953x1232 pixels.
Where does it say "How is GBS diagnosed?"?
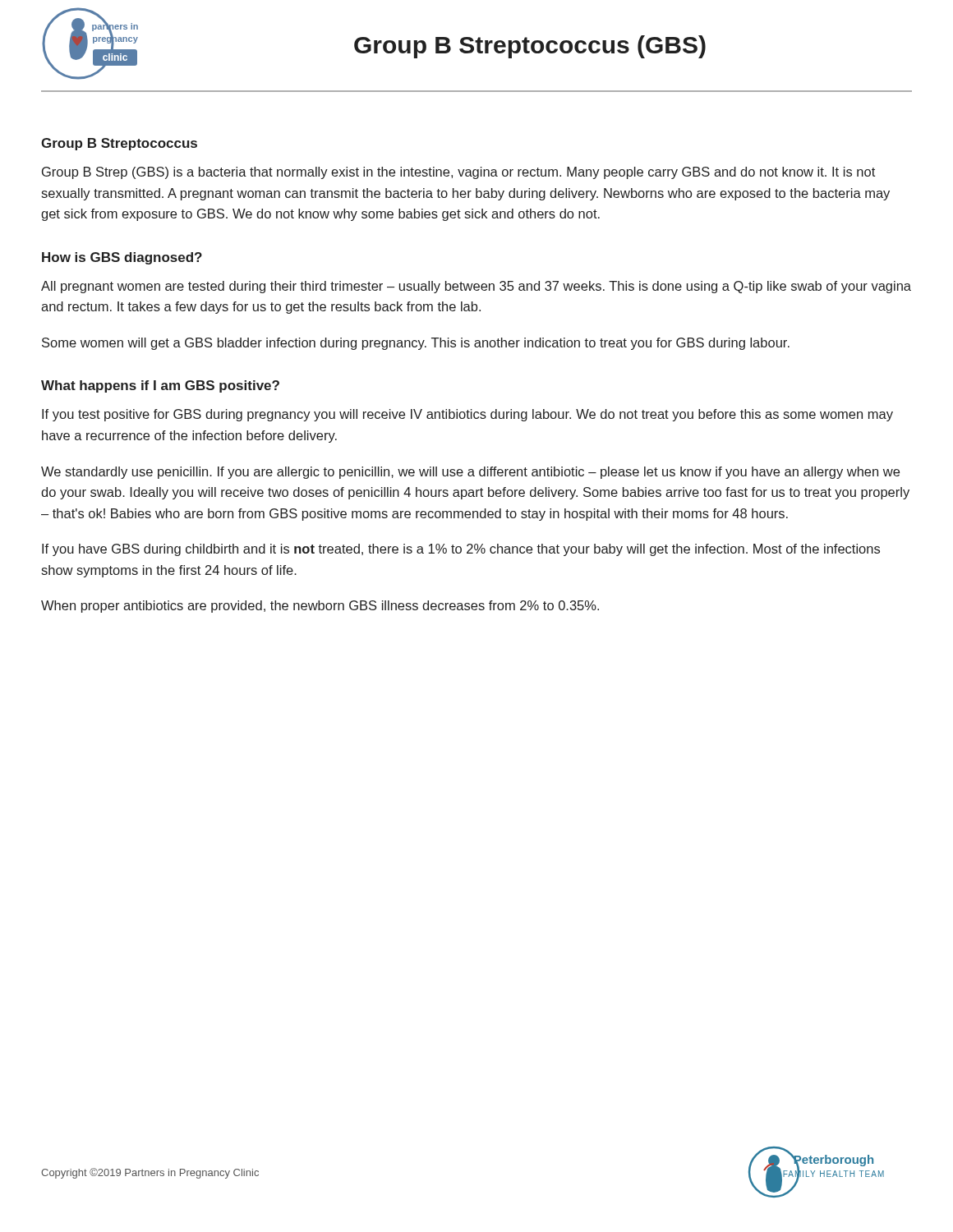pos(122,257)
